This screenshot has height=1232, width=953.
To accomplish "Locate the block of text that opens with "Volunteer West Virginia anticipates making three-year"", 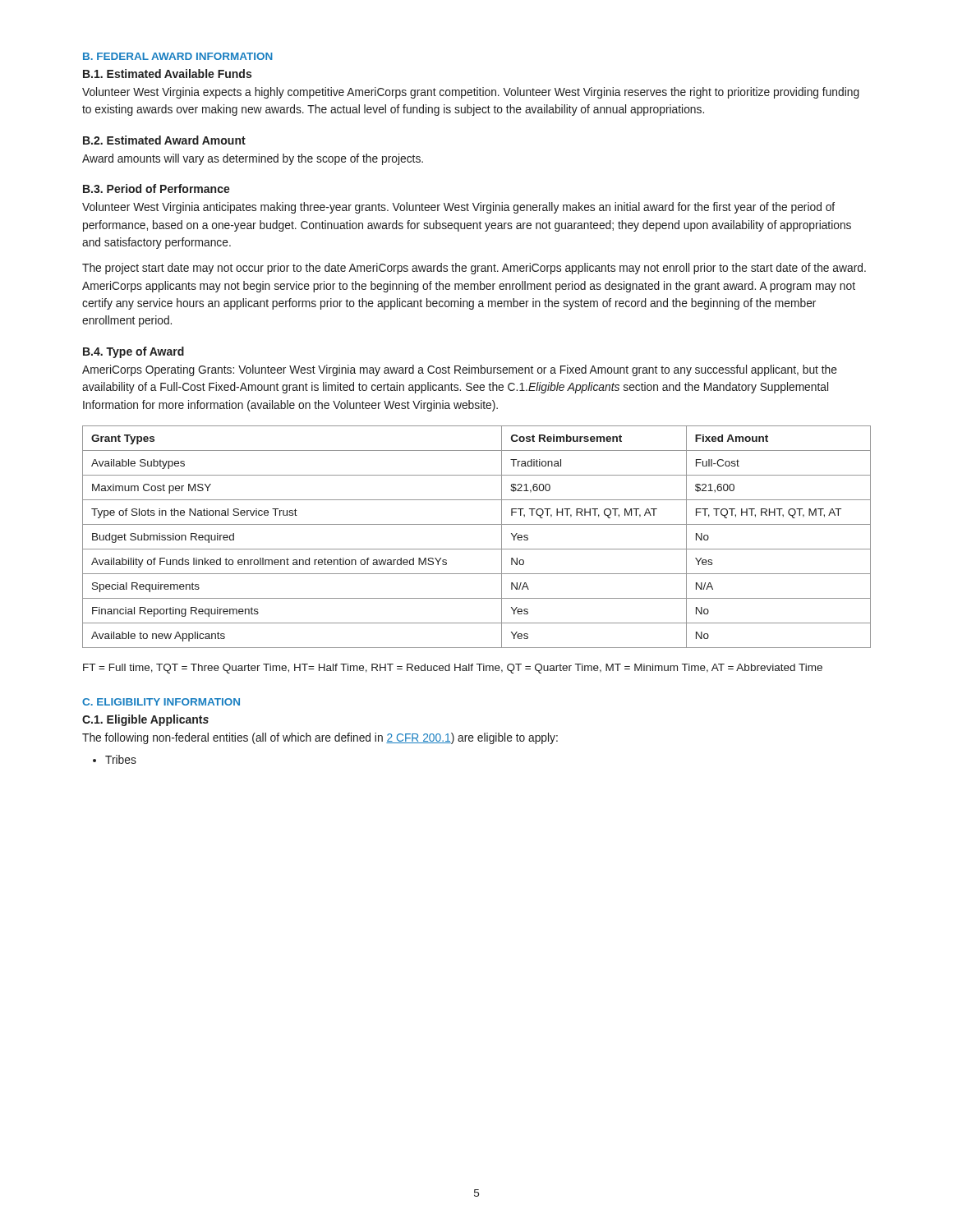I will 467,225.
